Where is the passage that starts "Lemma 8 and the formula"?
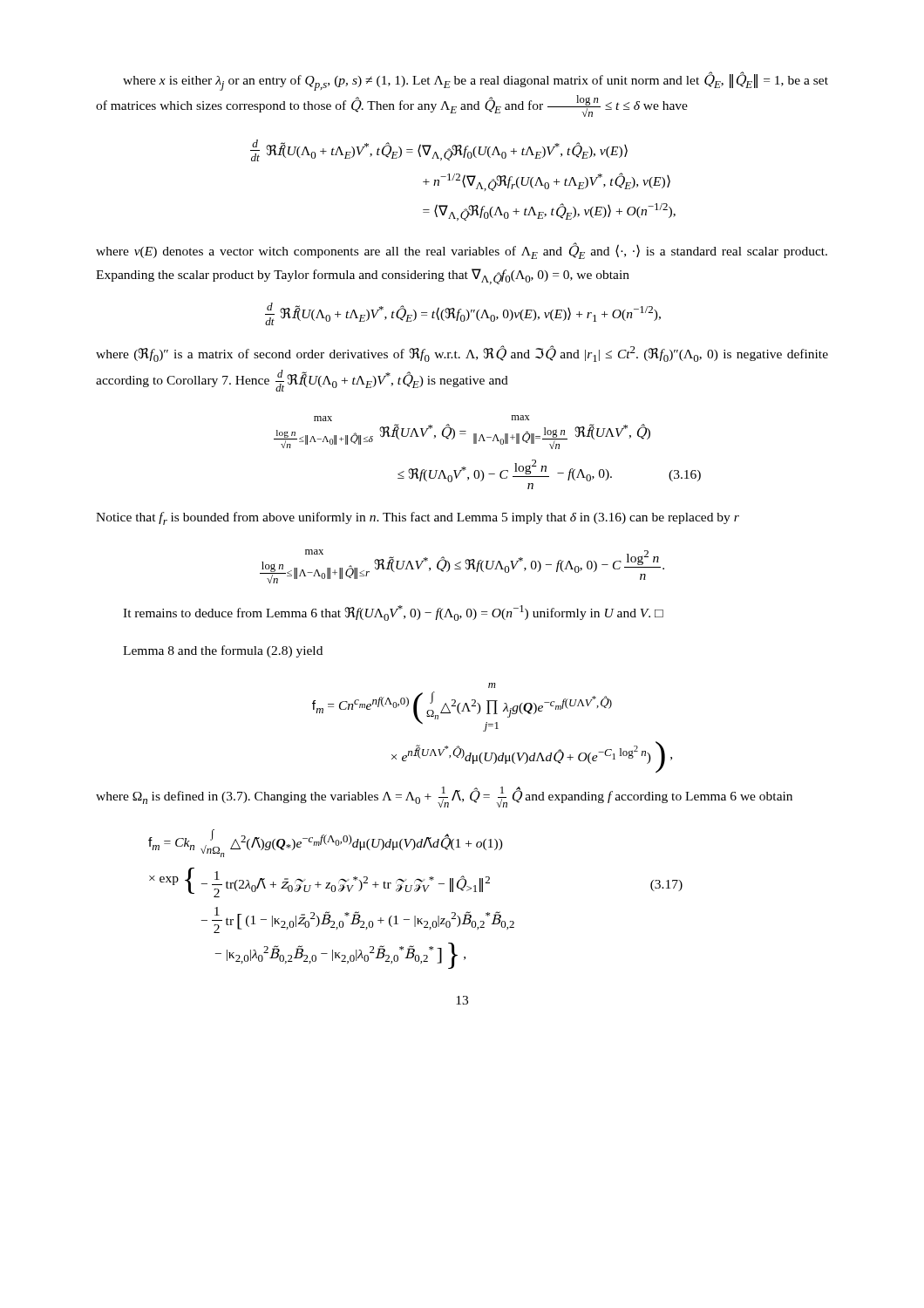 click(x=223, y=650)
